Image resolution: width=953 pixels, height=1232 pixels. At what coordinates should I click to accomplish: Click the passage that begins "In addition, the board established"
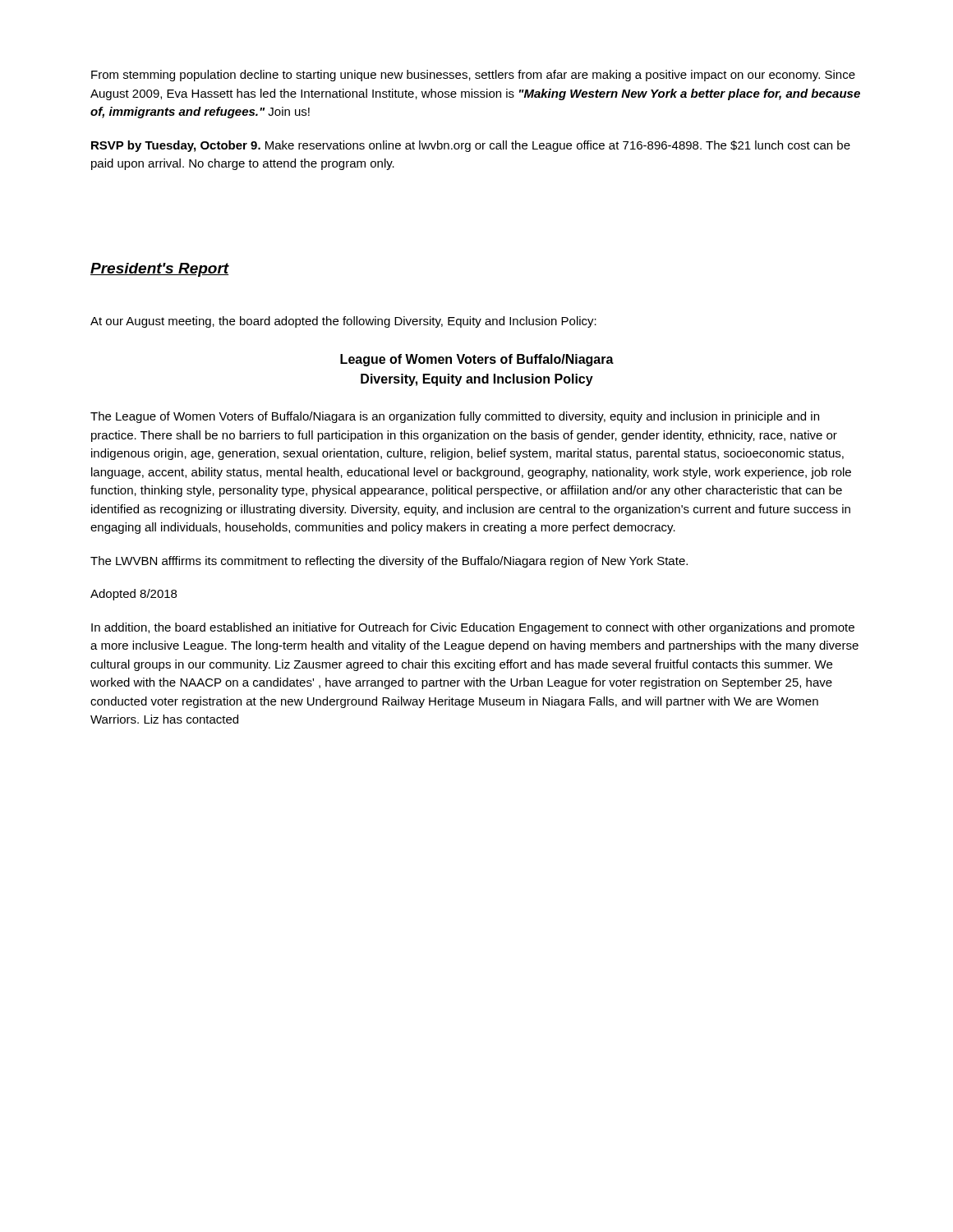tap(475, 673)
